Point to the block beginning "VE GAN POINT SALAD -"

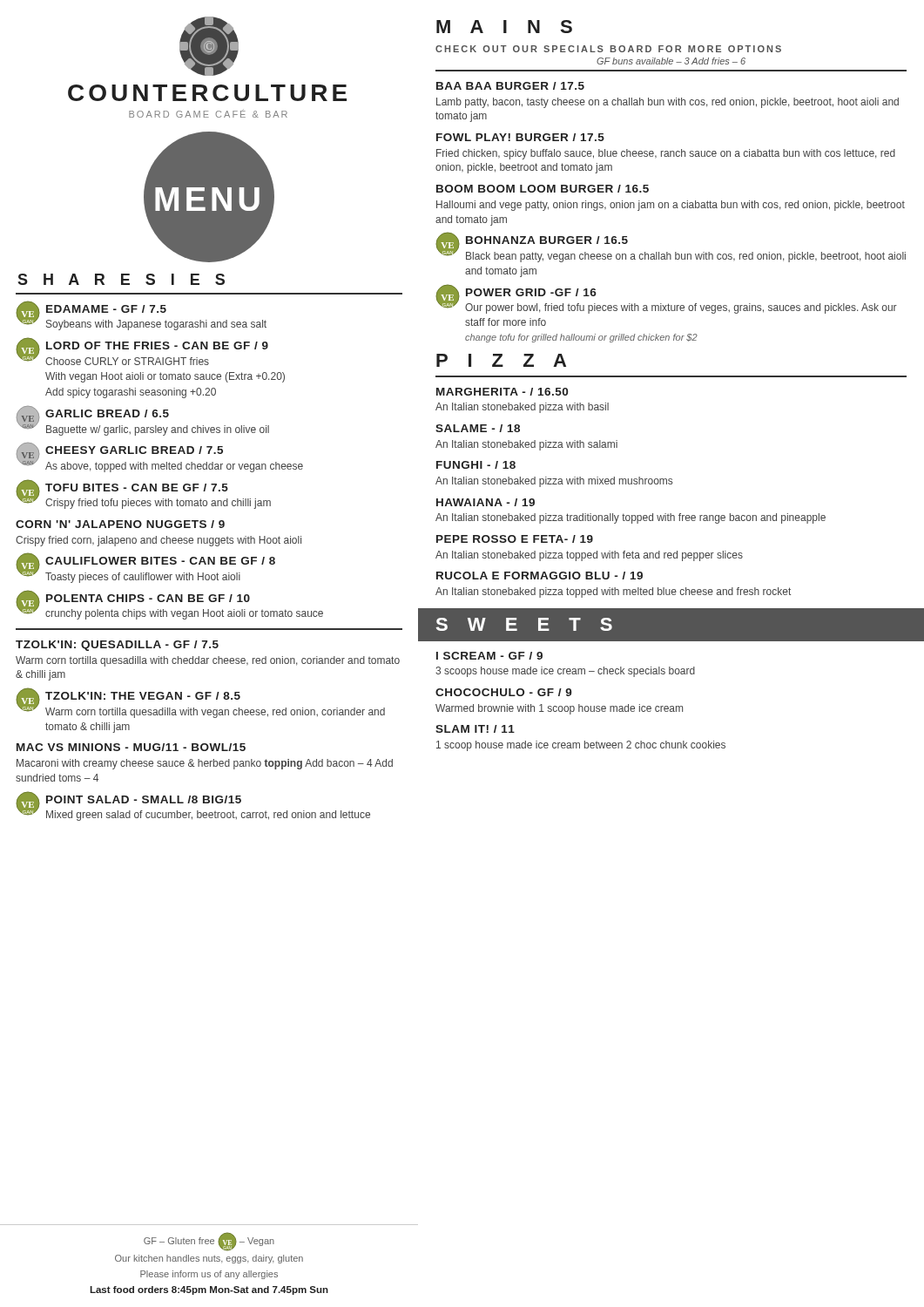(209, 807)
